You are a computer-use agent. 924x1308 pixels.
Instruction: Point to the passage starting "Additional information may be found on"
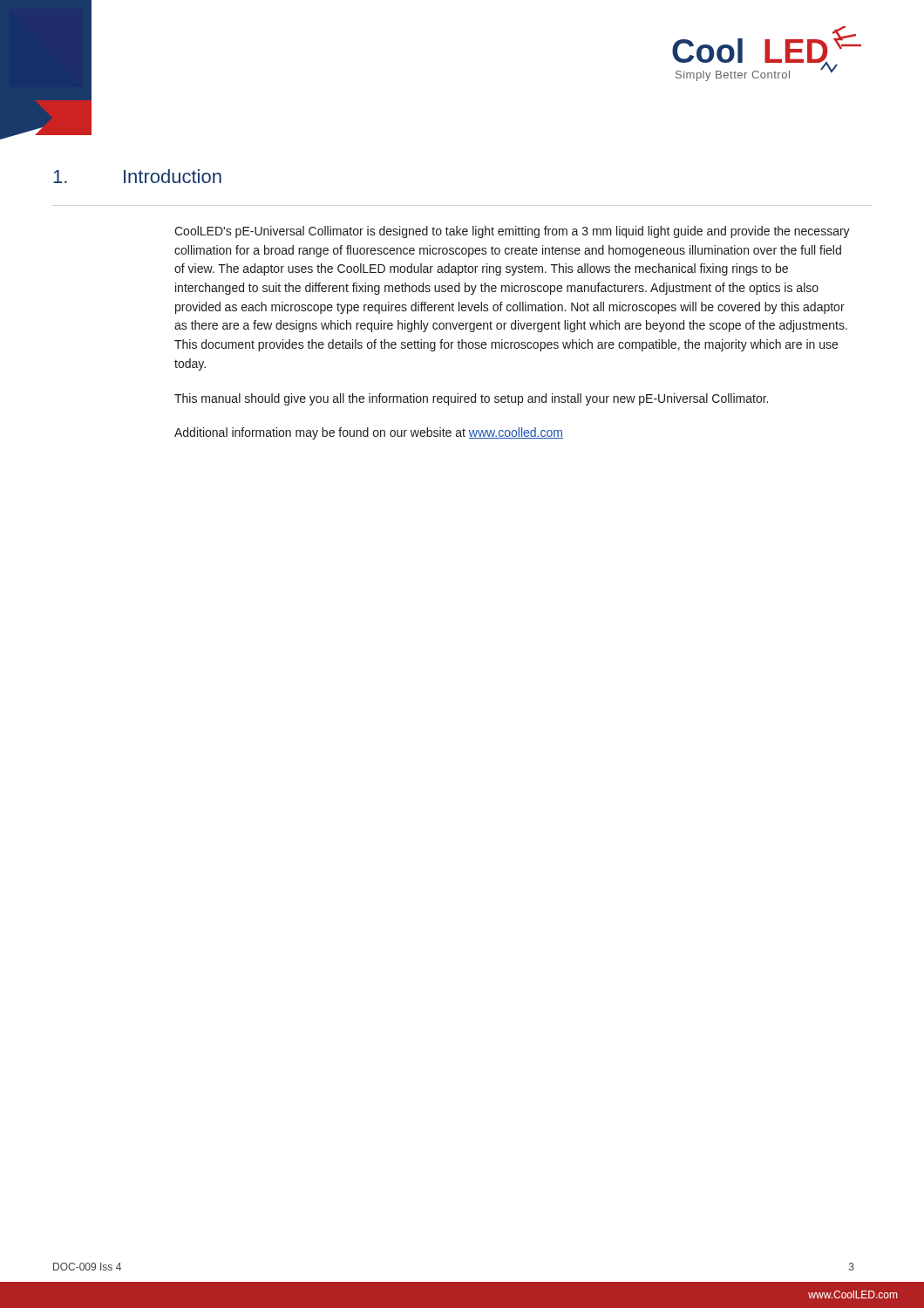pos(514,433)
